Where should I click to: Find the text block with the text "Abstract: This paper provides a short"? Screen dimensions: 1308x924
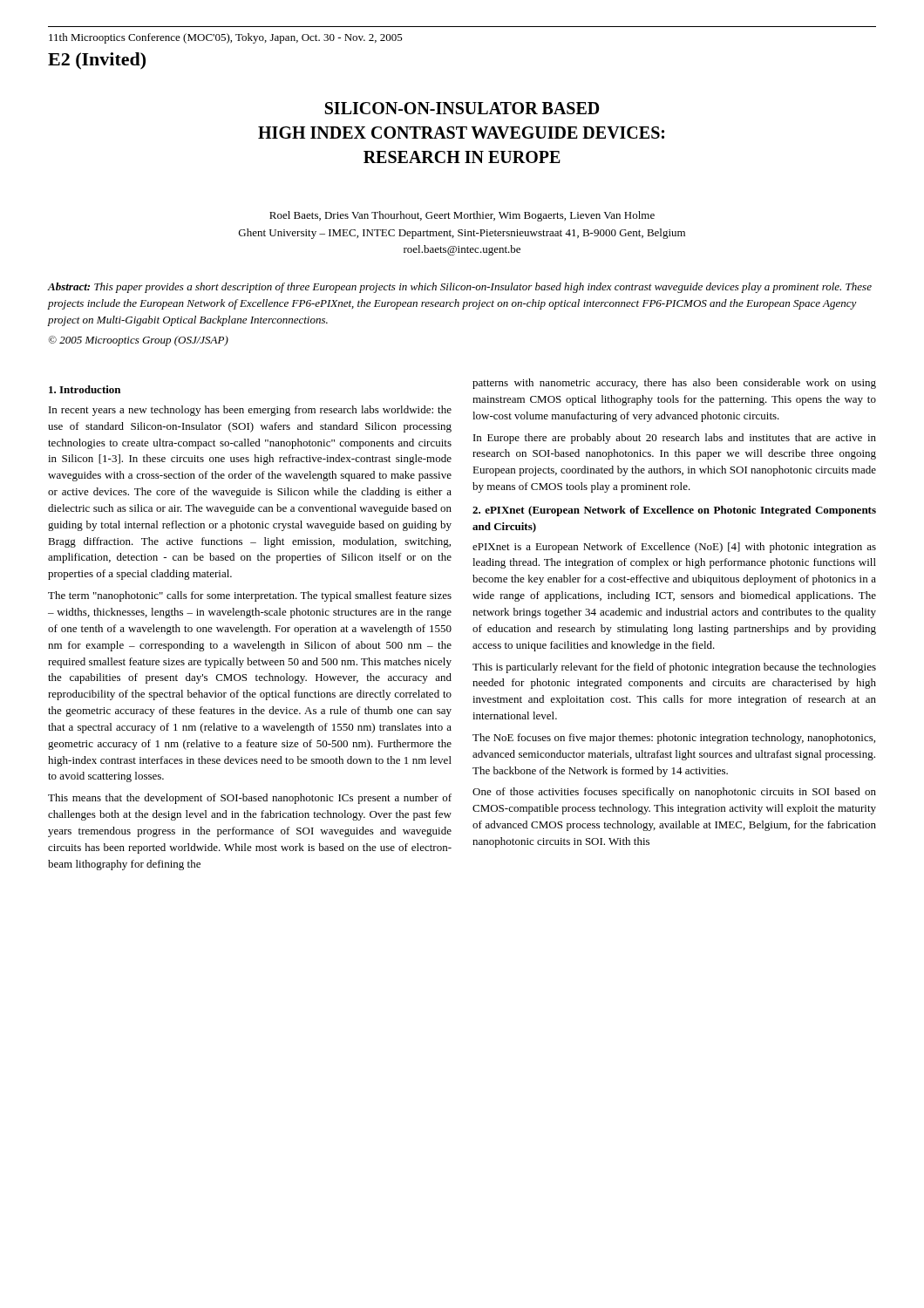[x=462, y=314]
